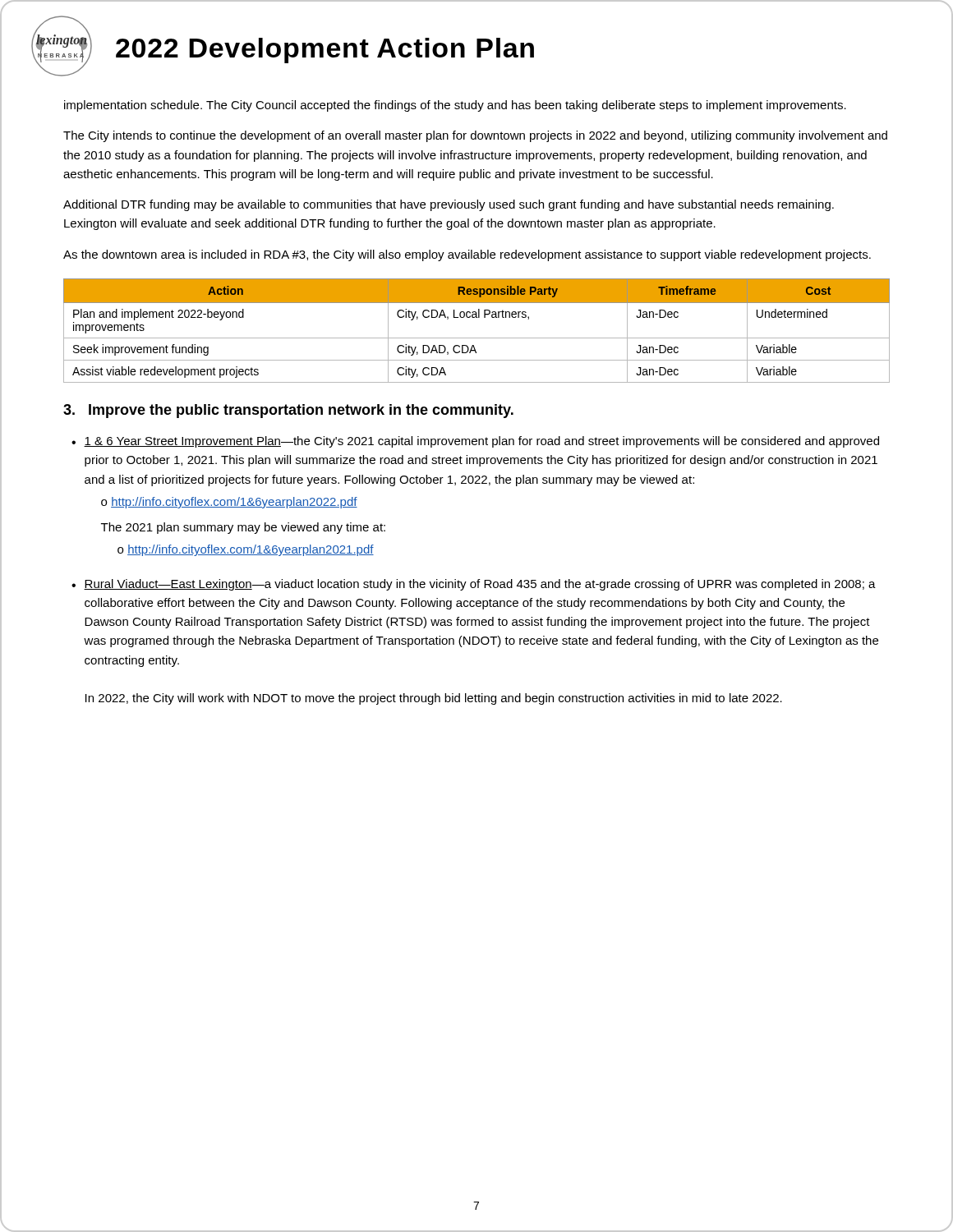Locate the table with the text "Responsible Party"
The width and height of the screenshot is (953, 1232).
coord(476,330)
